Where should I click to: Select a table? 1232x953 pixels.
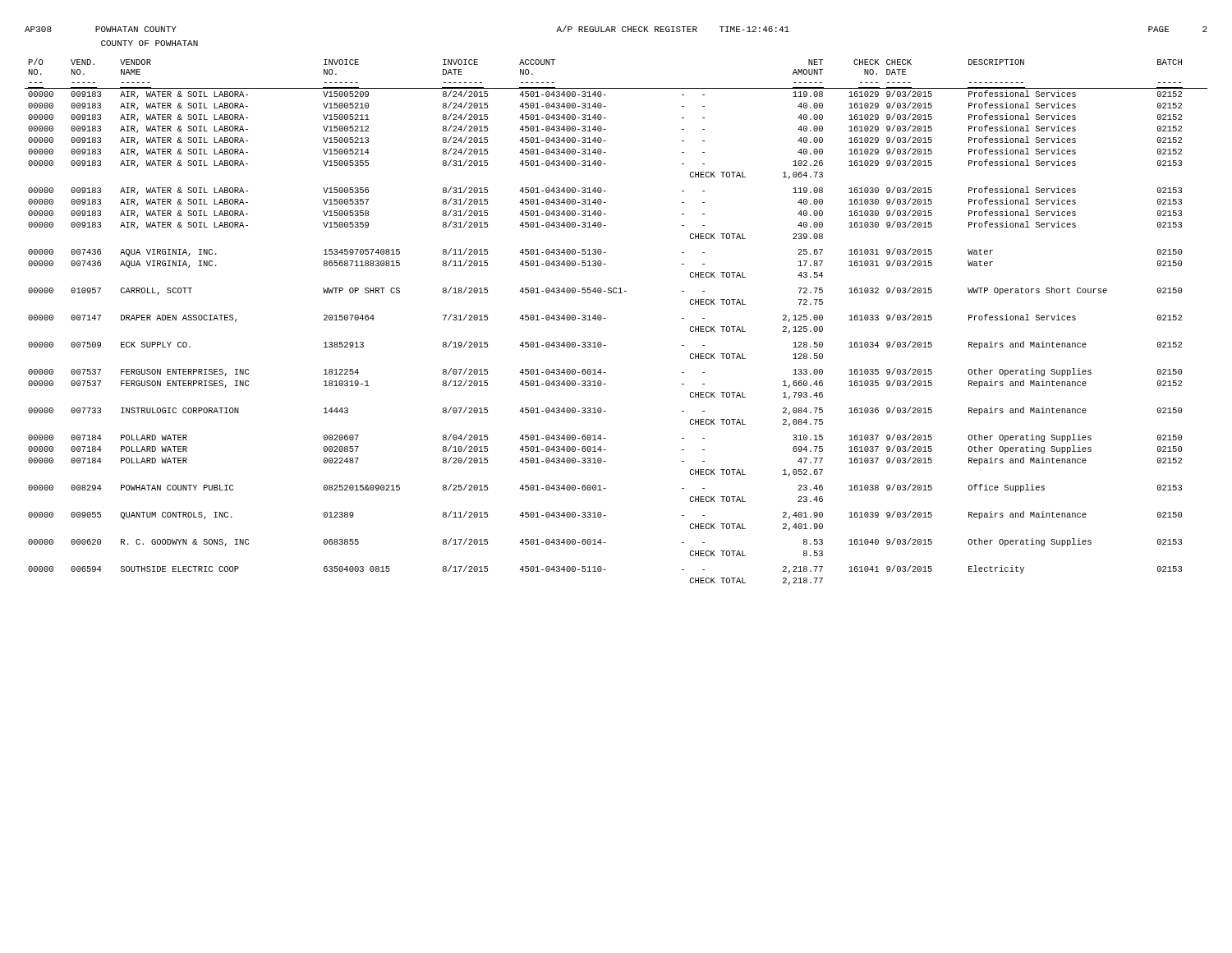[616, 322]
